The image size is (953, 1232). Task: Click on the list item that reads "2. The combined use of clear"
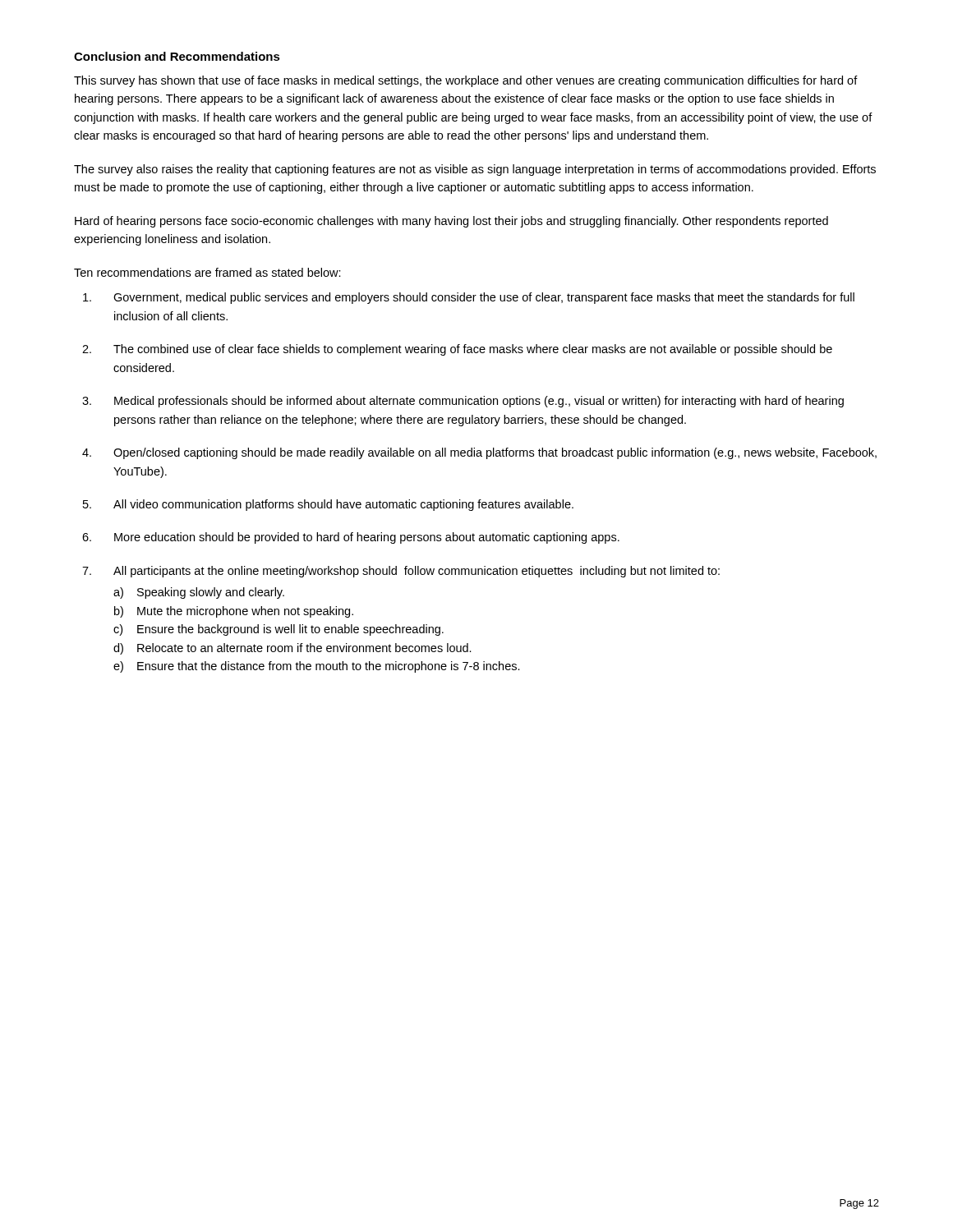(x=476, y=359)
